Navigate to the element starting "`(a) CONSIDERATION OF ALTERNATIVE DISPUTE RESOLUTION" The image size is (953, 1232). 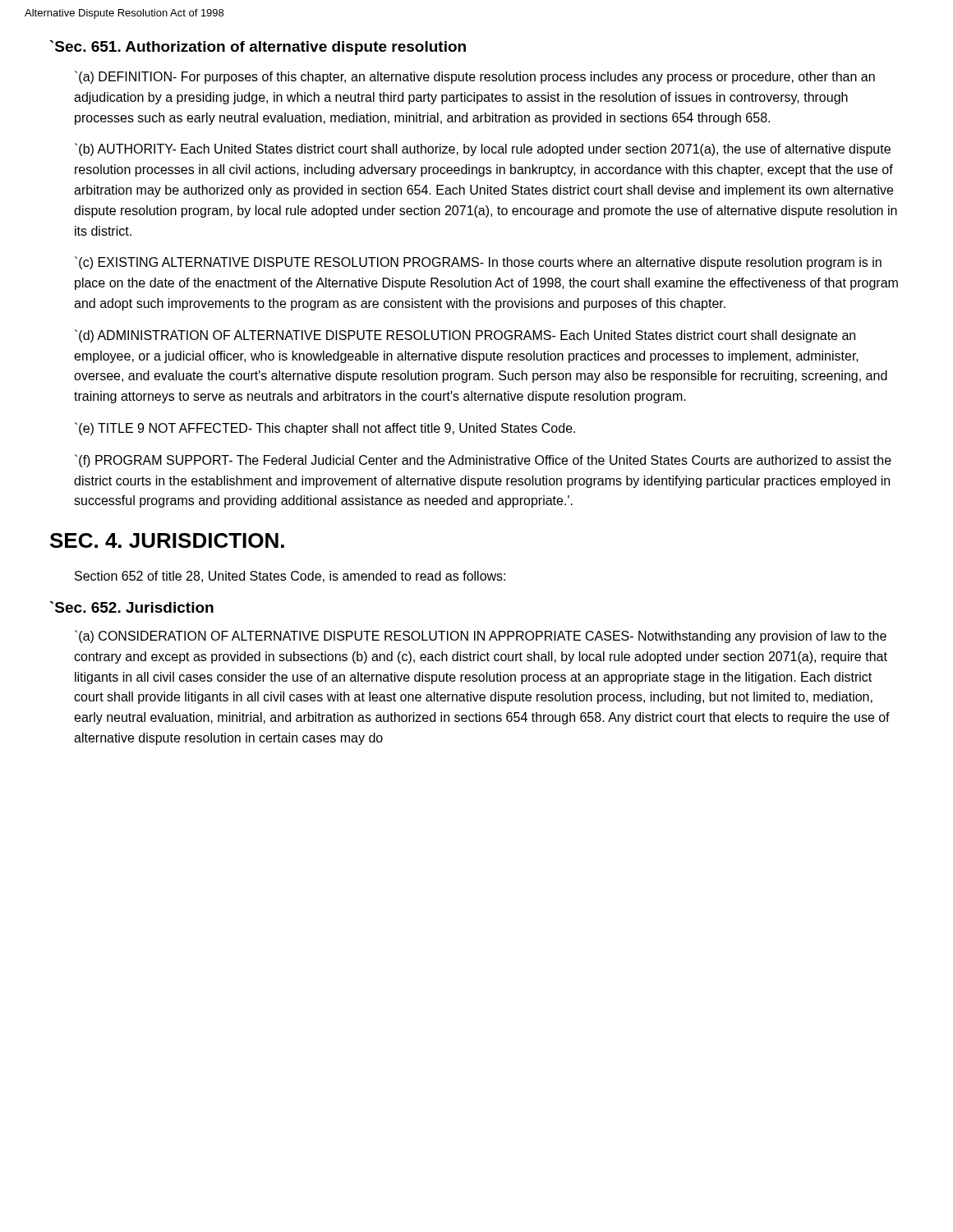pos(482,687)
